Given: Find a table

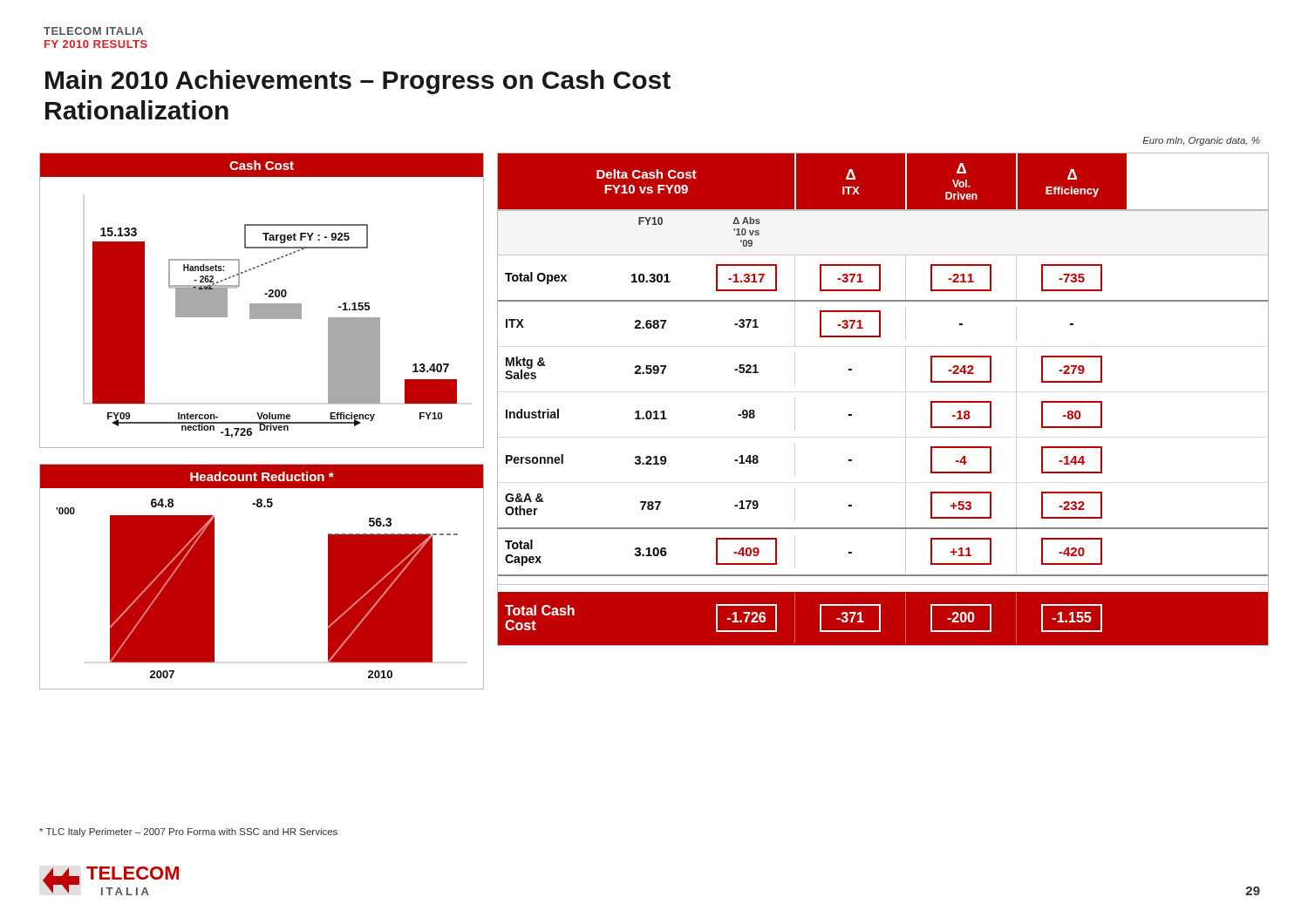Looking at the screenshot, I should [883, 399].
